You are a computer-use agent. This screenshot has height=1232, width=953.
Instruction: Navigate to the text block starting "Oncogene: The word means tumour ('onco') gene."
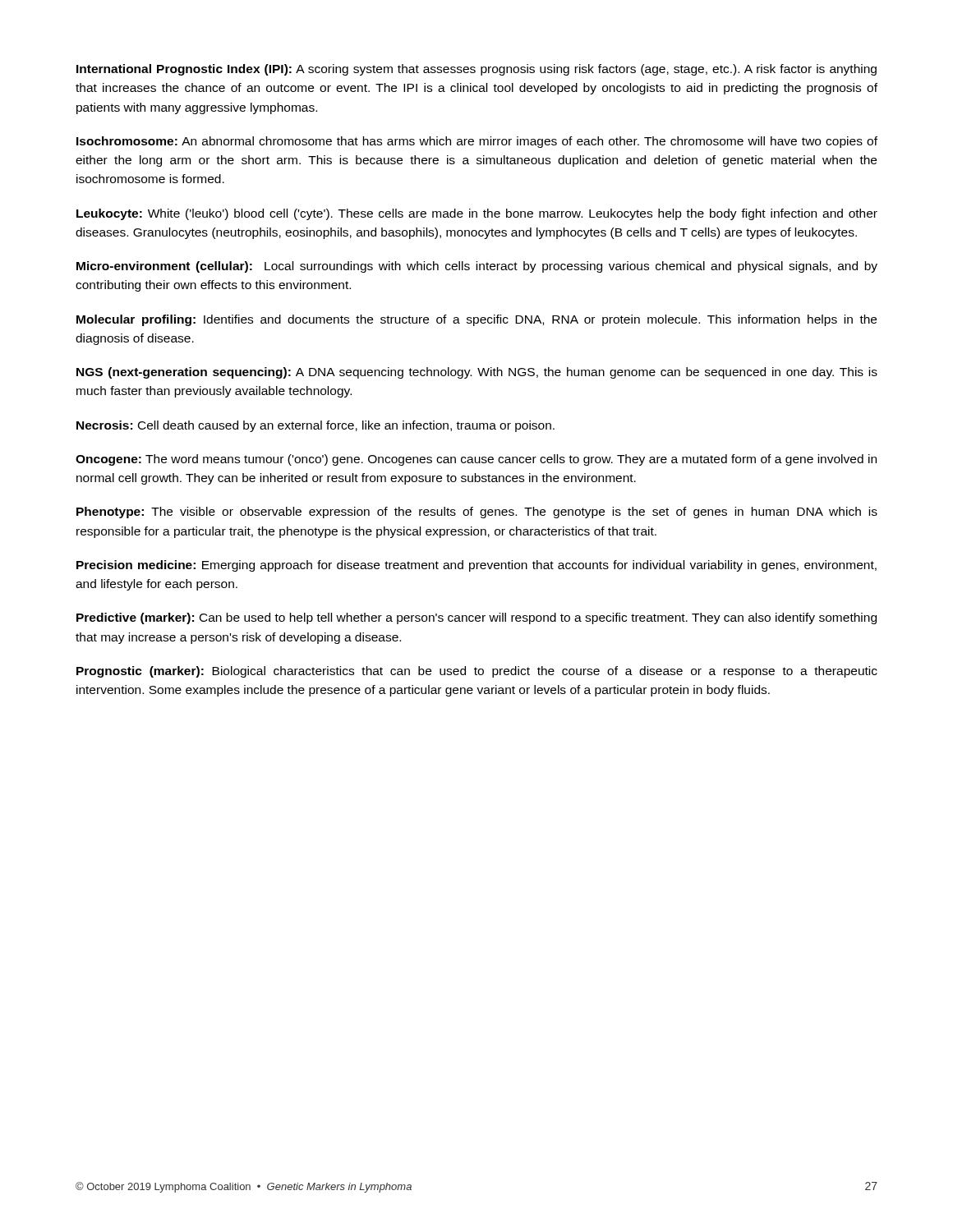[476, 468]
